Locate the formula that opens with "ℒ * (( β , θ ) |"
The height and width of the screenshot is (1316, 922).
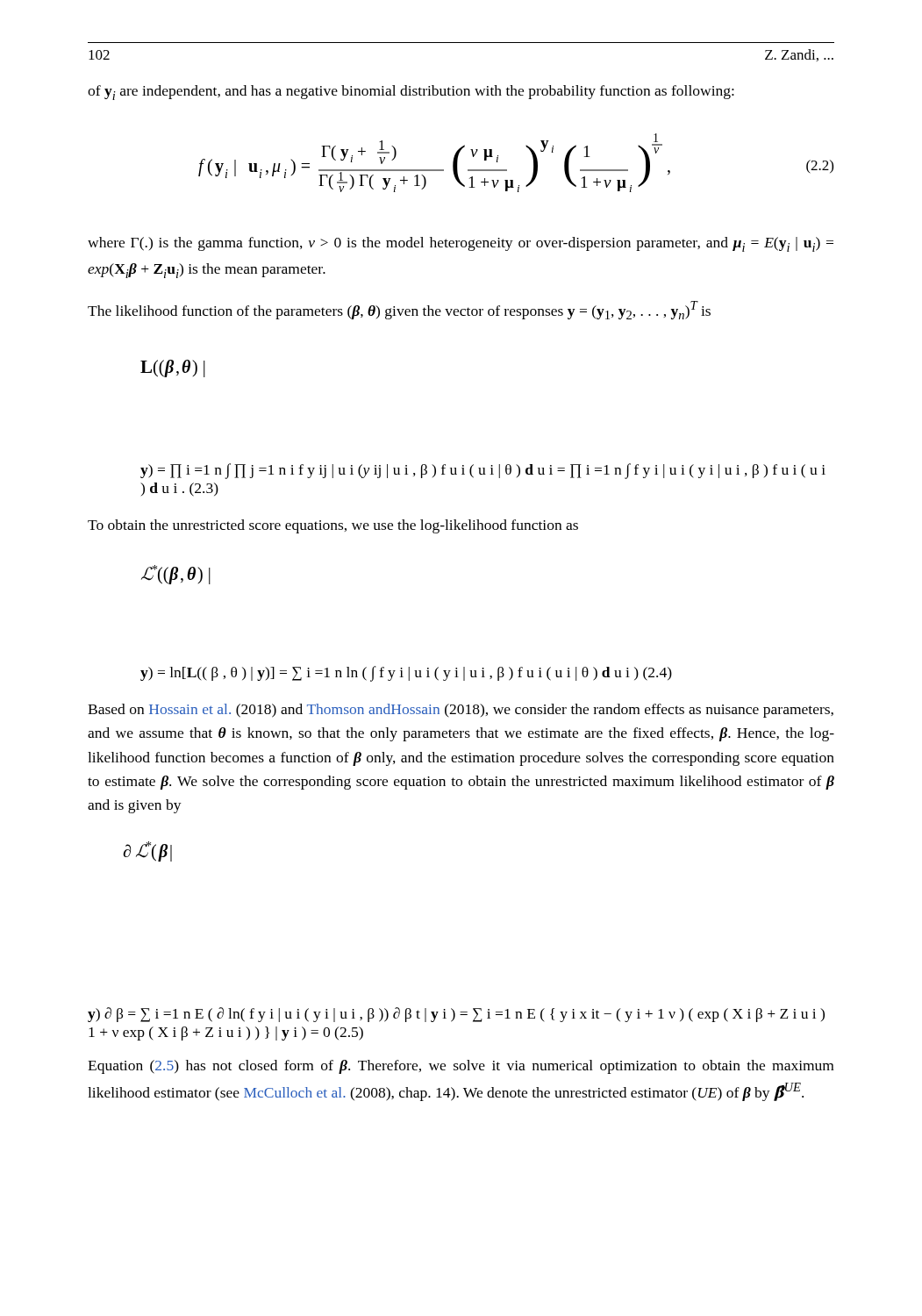(x=176, y=575)
